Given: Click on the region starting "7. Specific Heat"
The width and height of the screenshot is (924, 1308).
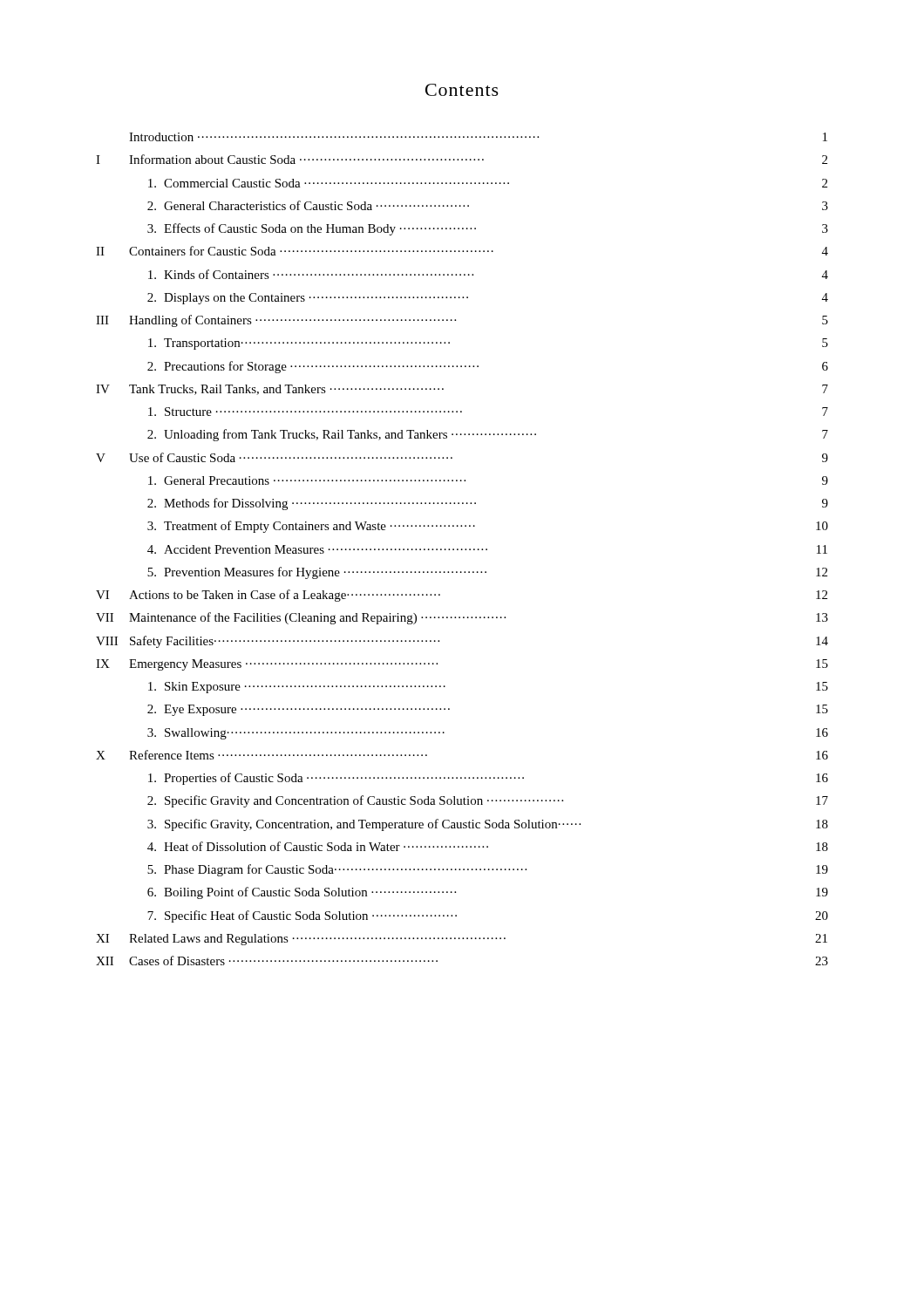Looking at the screenshot, I should [462, 915].
